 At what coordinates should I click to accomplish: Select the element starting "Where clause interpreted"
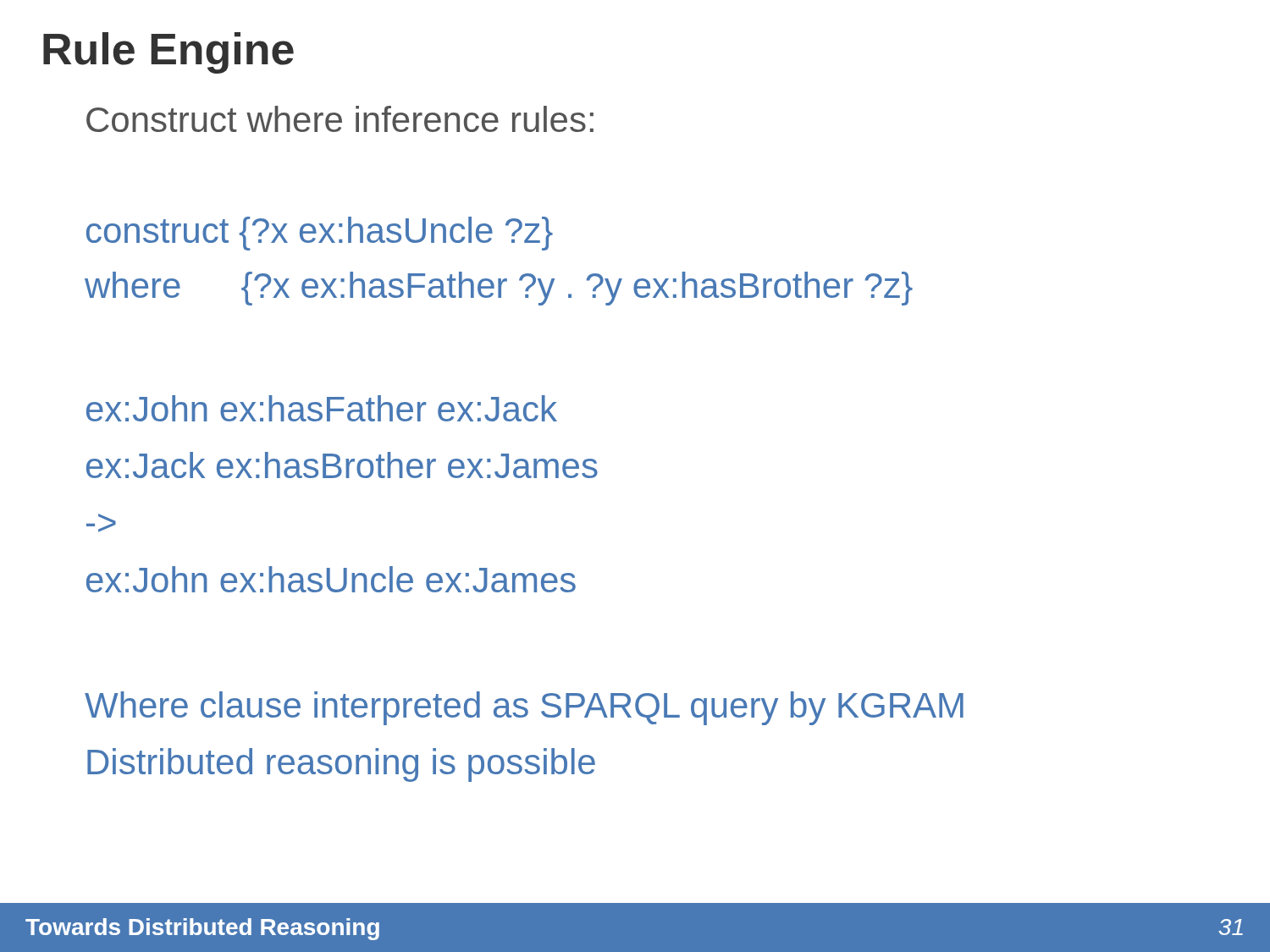525,734
